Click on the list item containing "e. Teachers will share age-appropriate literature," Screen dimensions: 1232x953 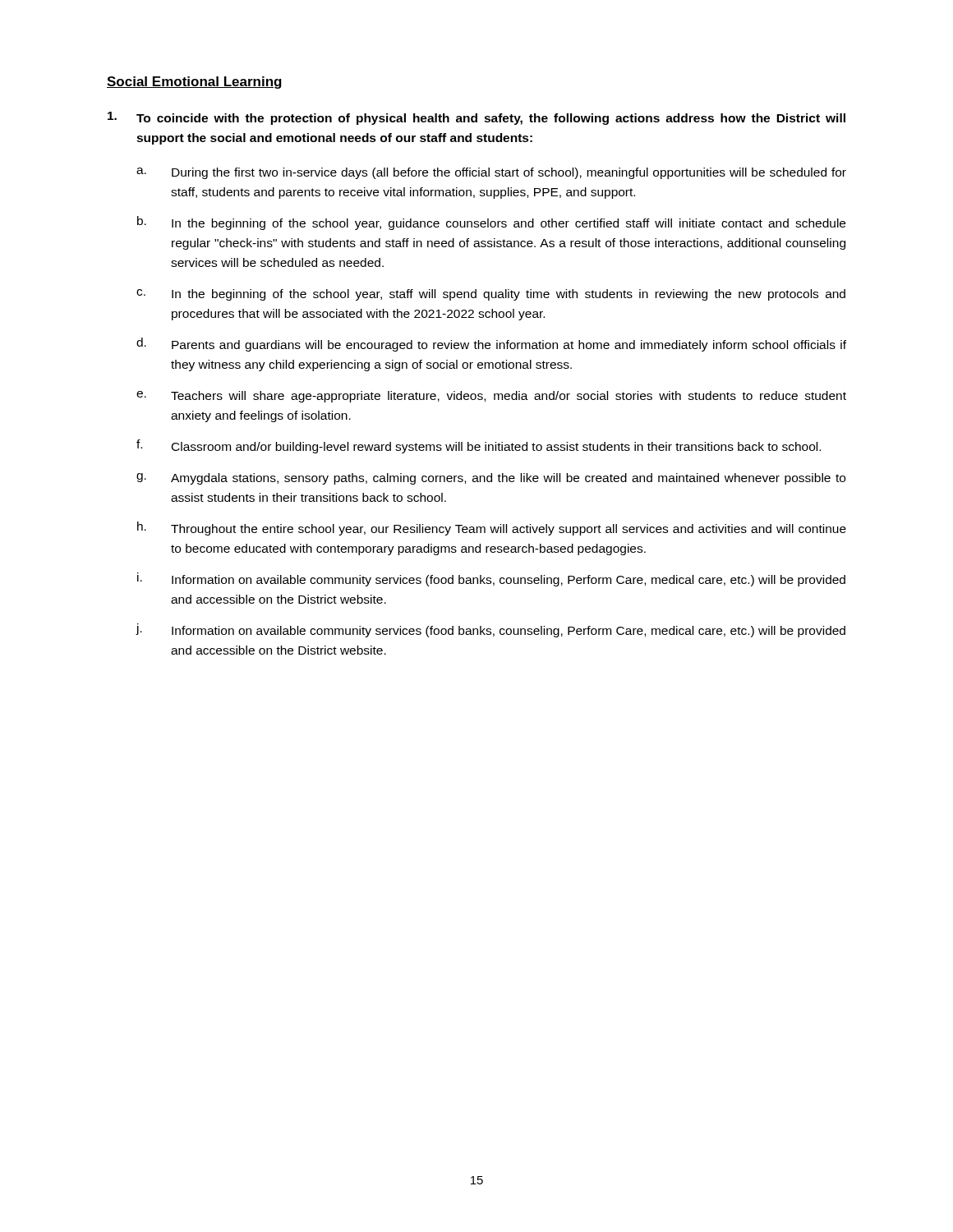tap(491, 406)
